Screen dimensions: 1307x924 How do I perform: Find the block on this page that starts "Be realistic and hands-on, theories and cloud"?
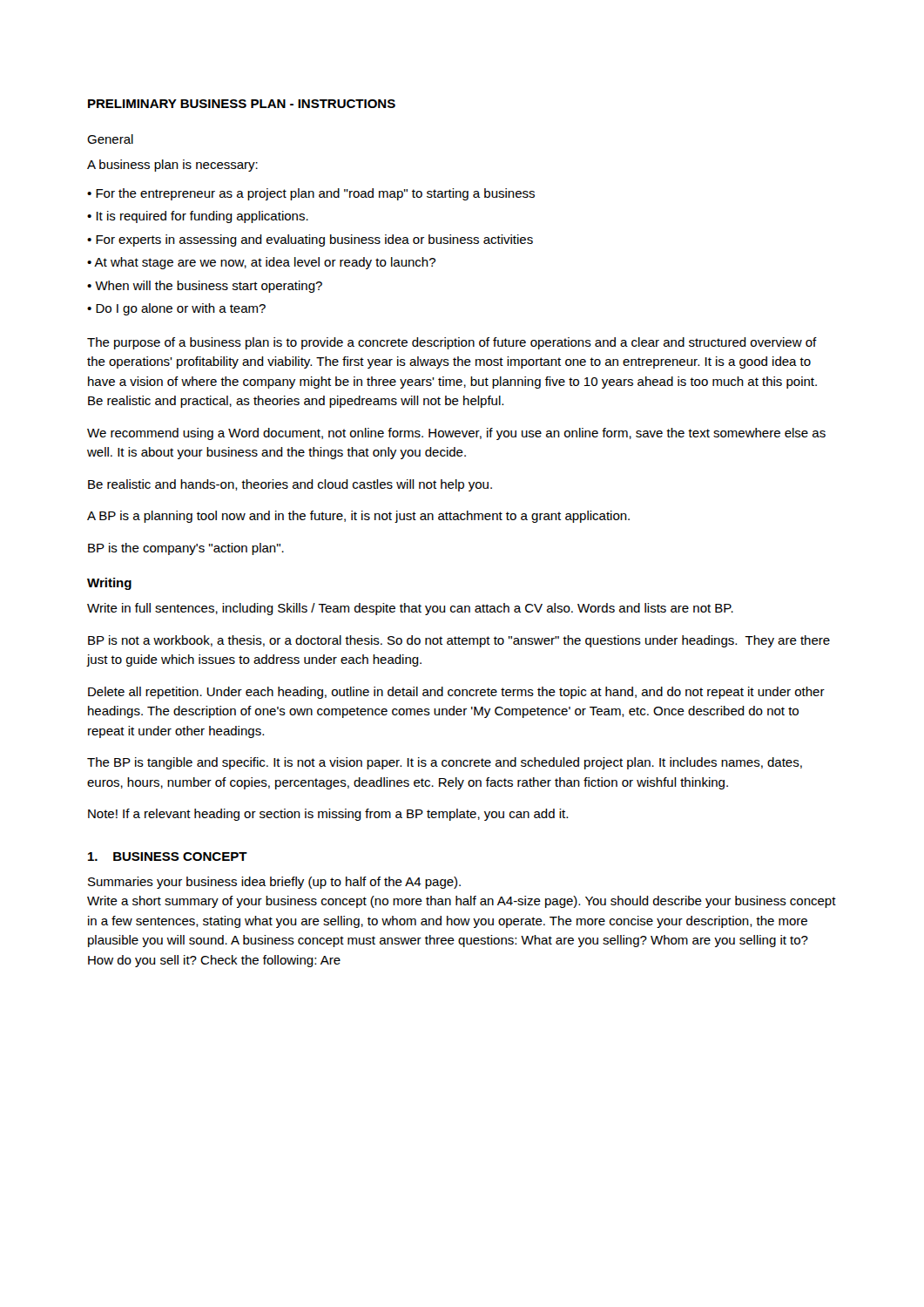[290, 484]
